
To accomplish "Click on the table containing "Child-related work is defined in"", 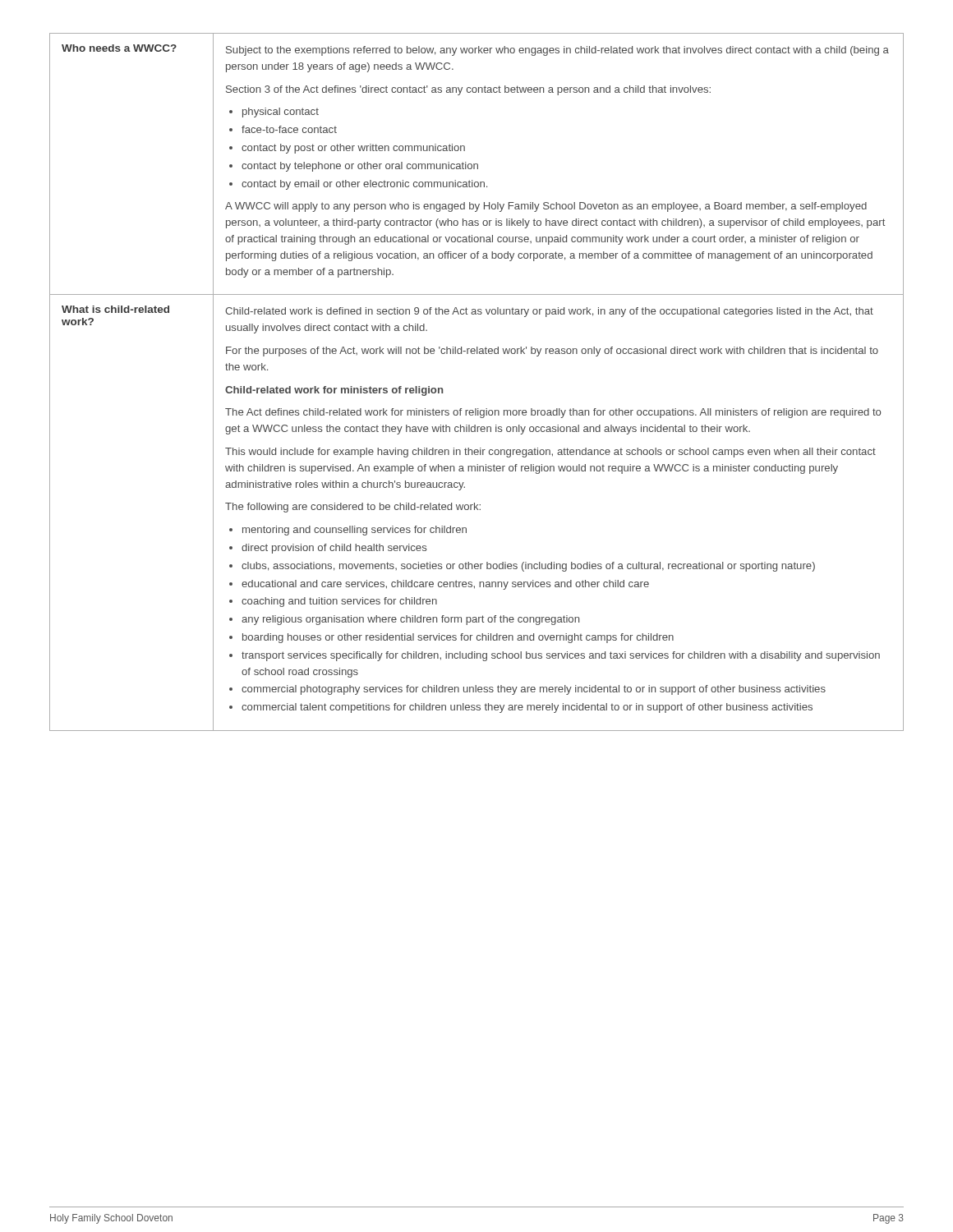I will pyautogui.click(x=476, y=382).
